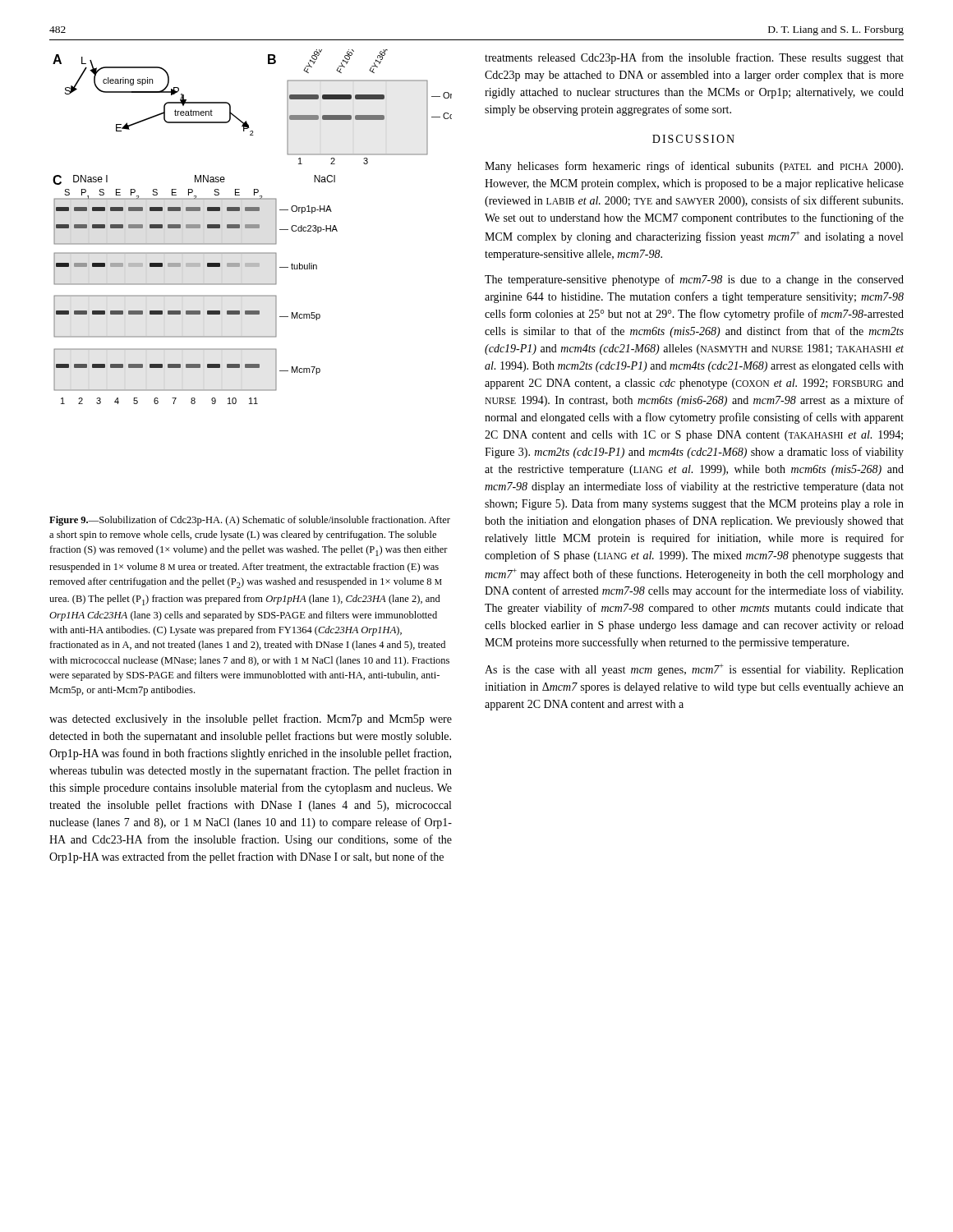Point to the text starting "As is the case with"
Image resolution: width=953 pixels, height=1232 pixels.
(694, 686)
